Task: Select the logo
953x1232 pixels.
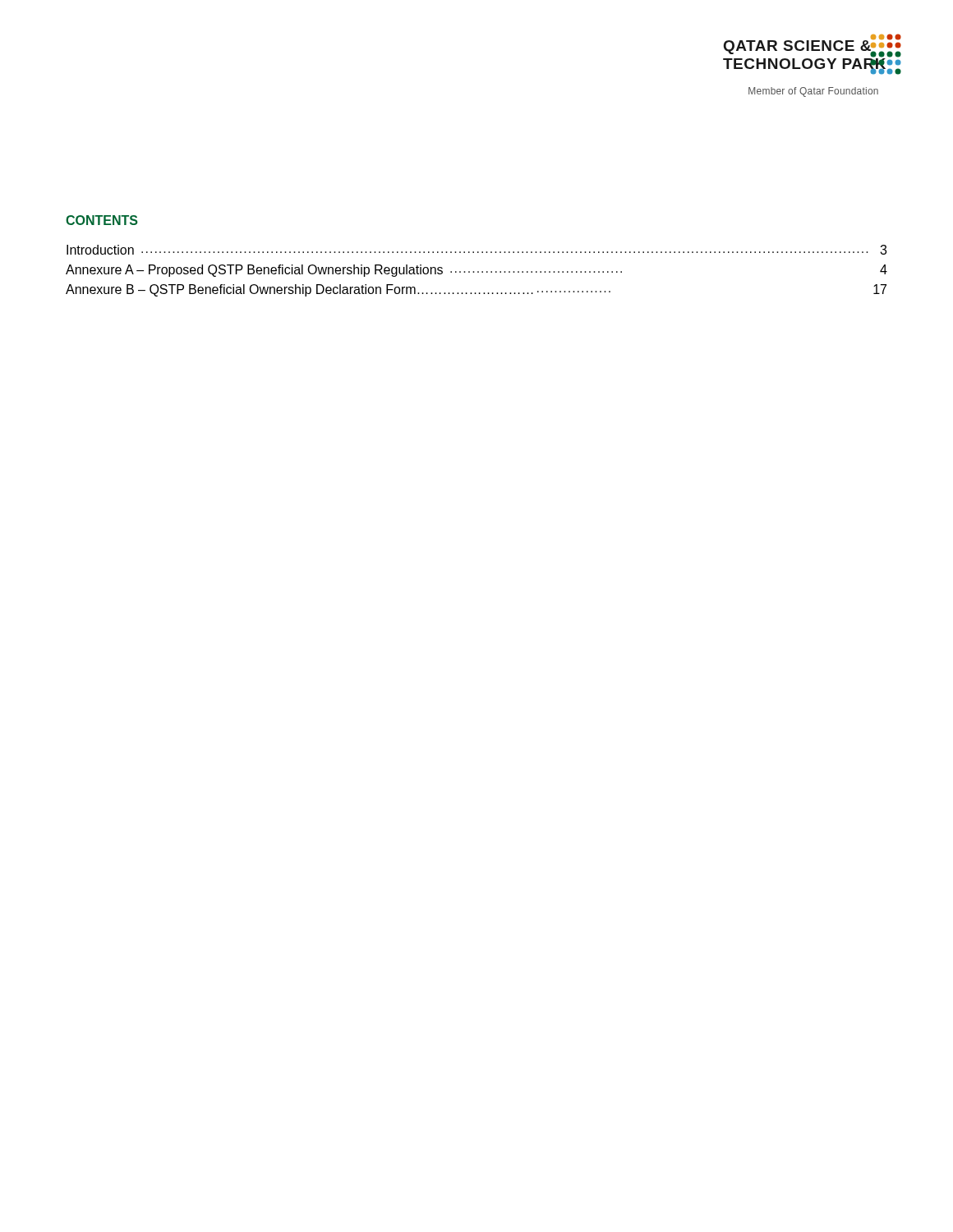Action: click(x=813, y=65)
